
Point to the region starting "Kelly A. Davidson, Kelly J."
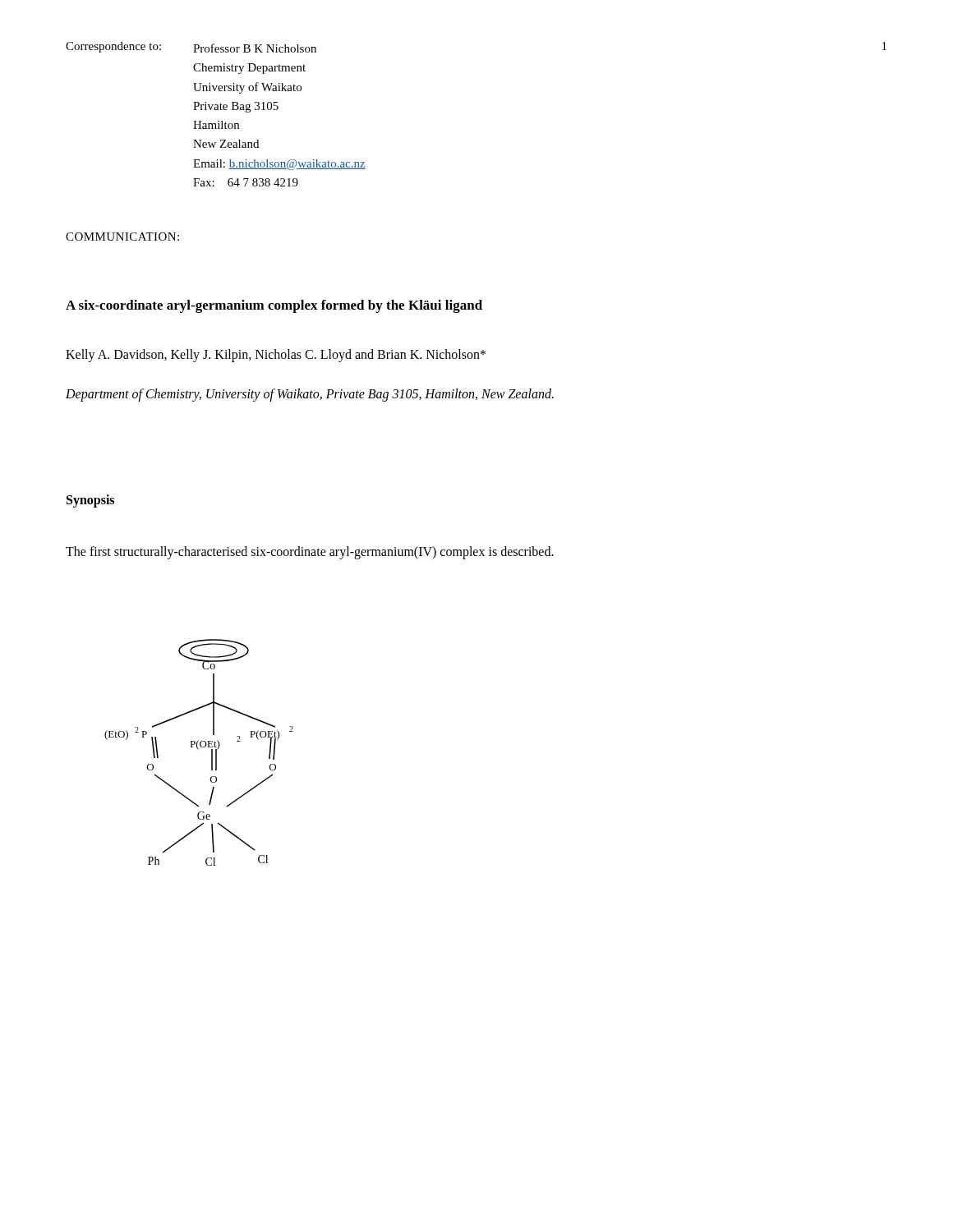(276, 354)
